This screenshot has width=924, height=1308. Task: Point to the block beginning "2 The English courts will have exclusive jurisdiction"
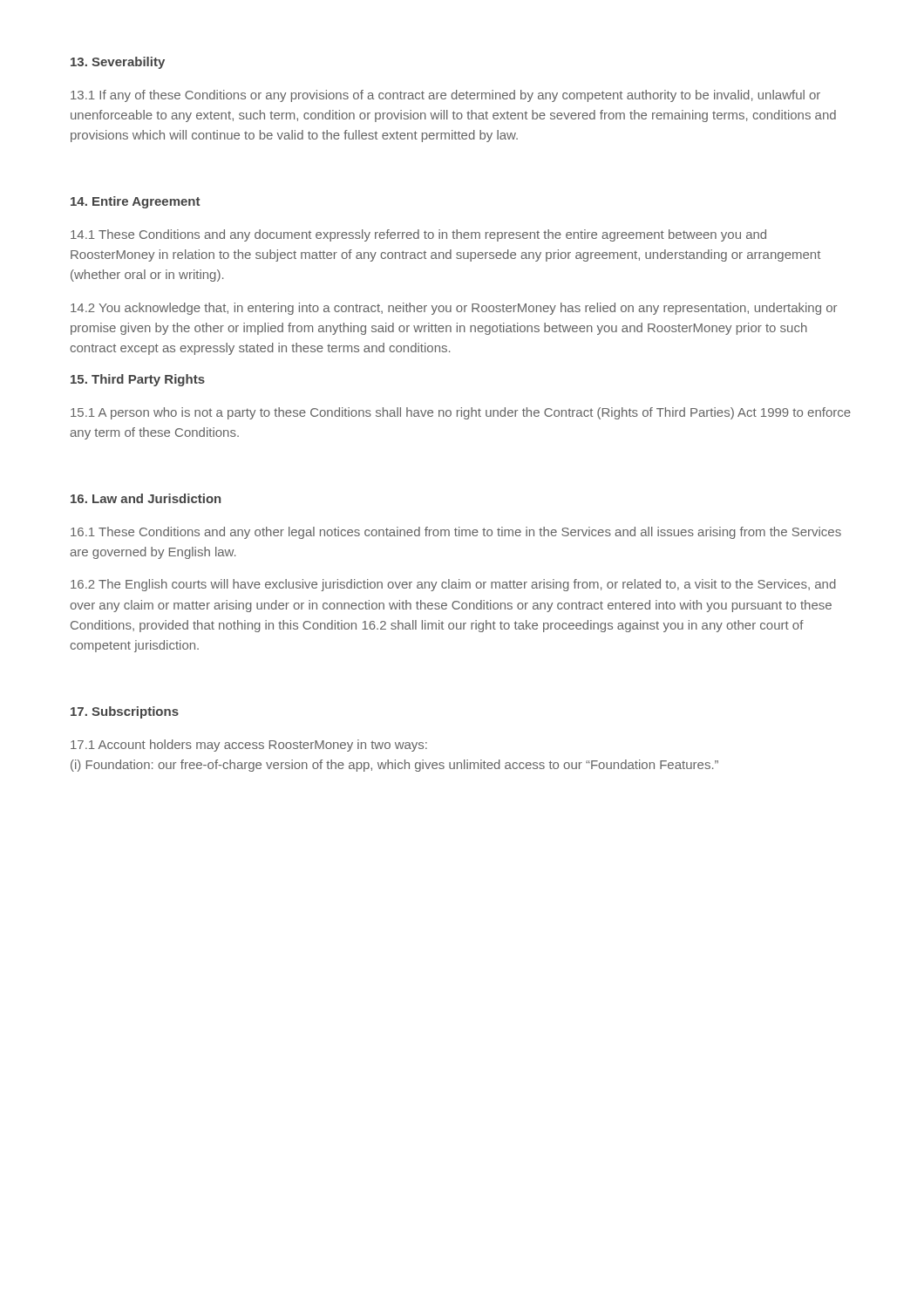[453, 614]
